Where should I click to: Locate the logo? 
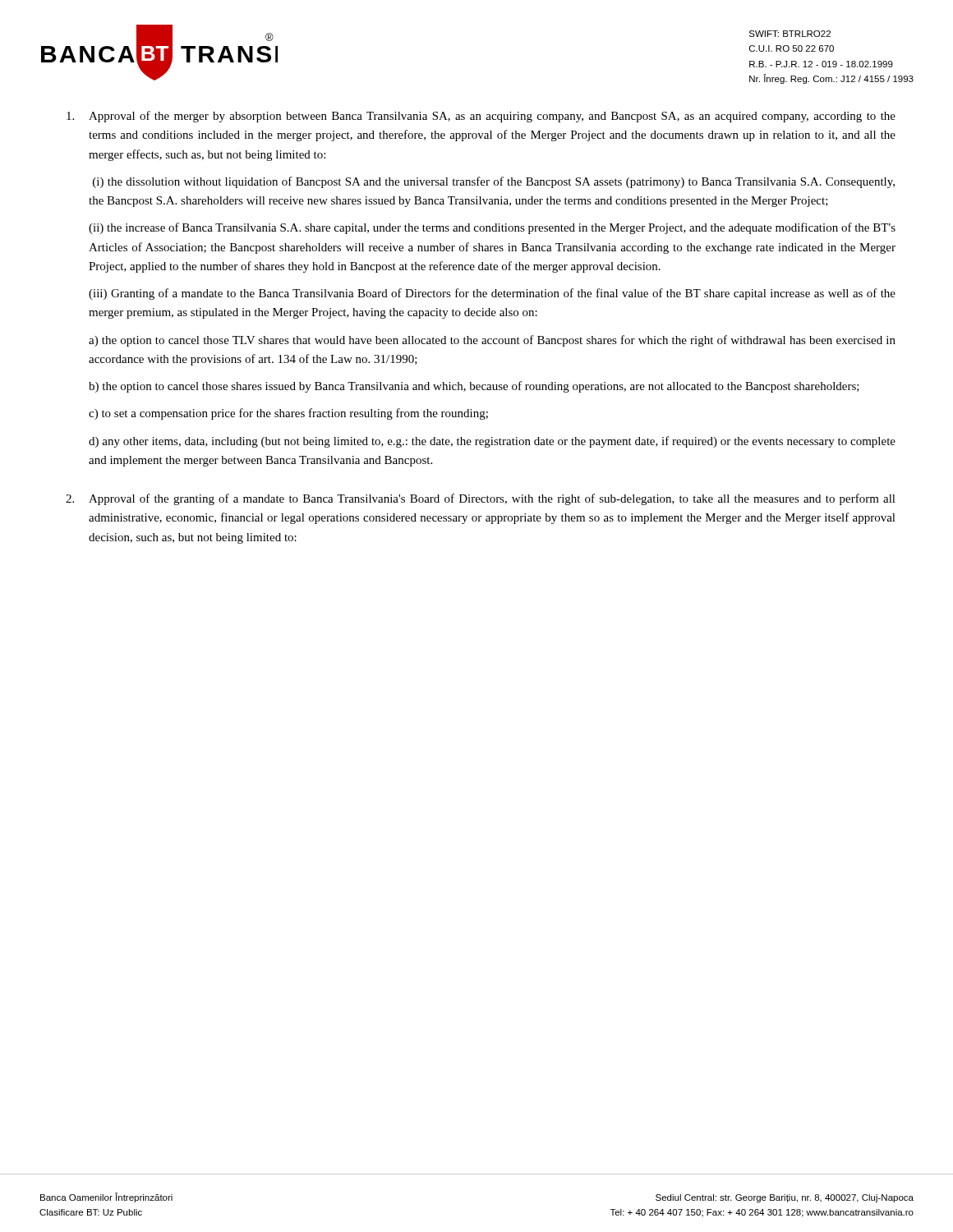pyautogui.click(x=159, y=53)
